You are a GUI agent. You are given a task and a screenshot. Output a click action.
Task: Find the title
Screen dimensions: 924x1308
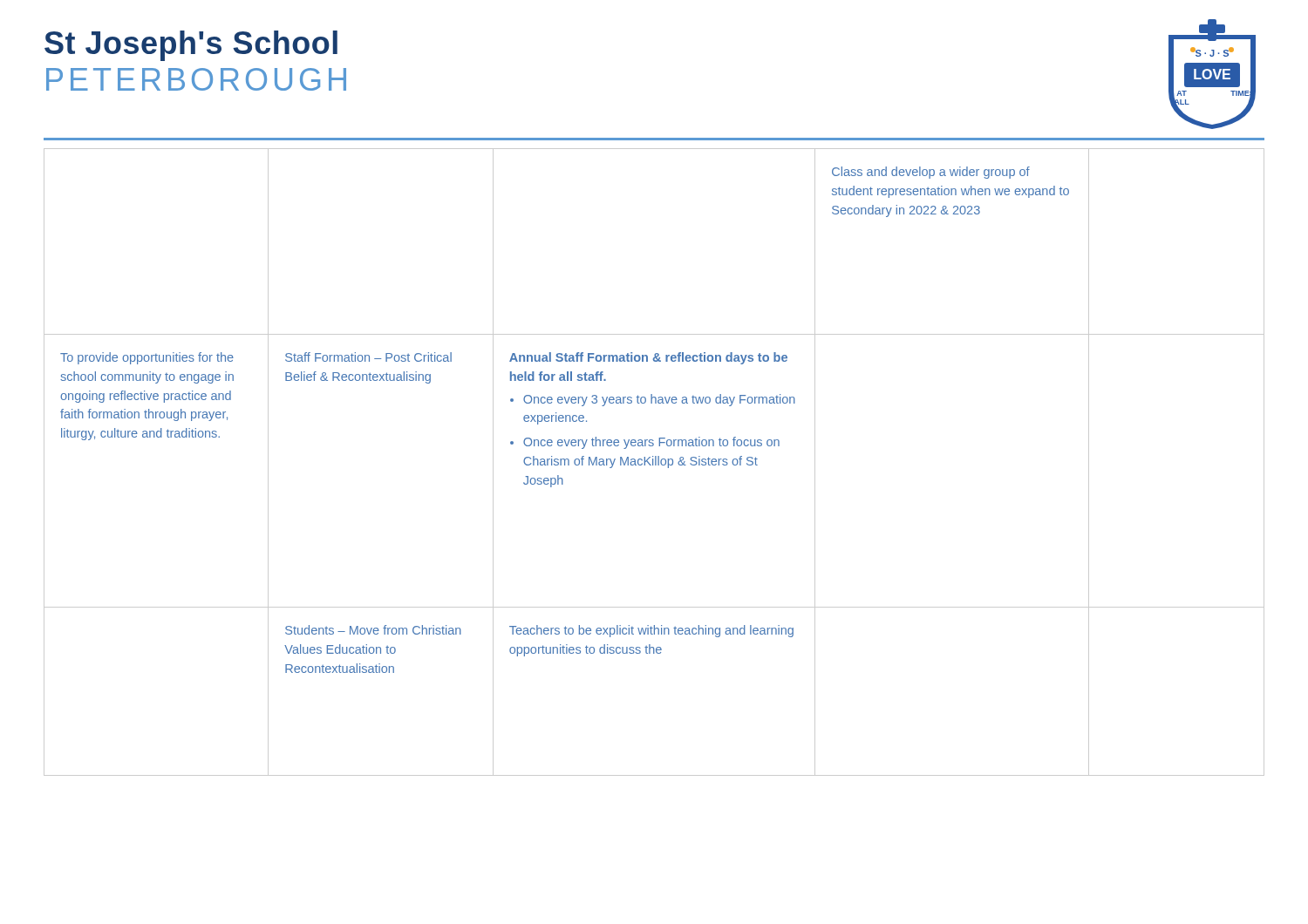[198, 62]
